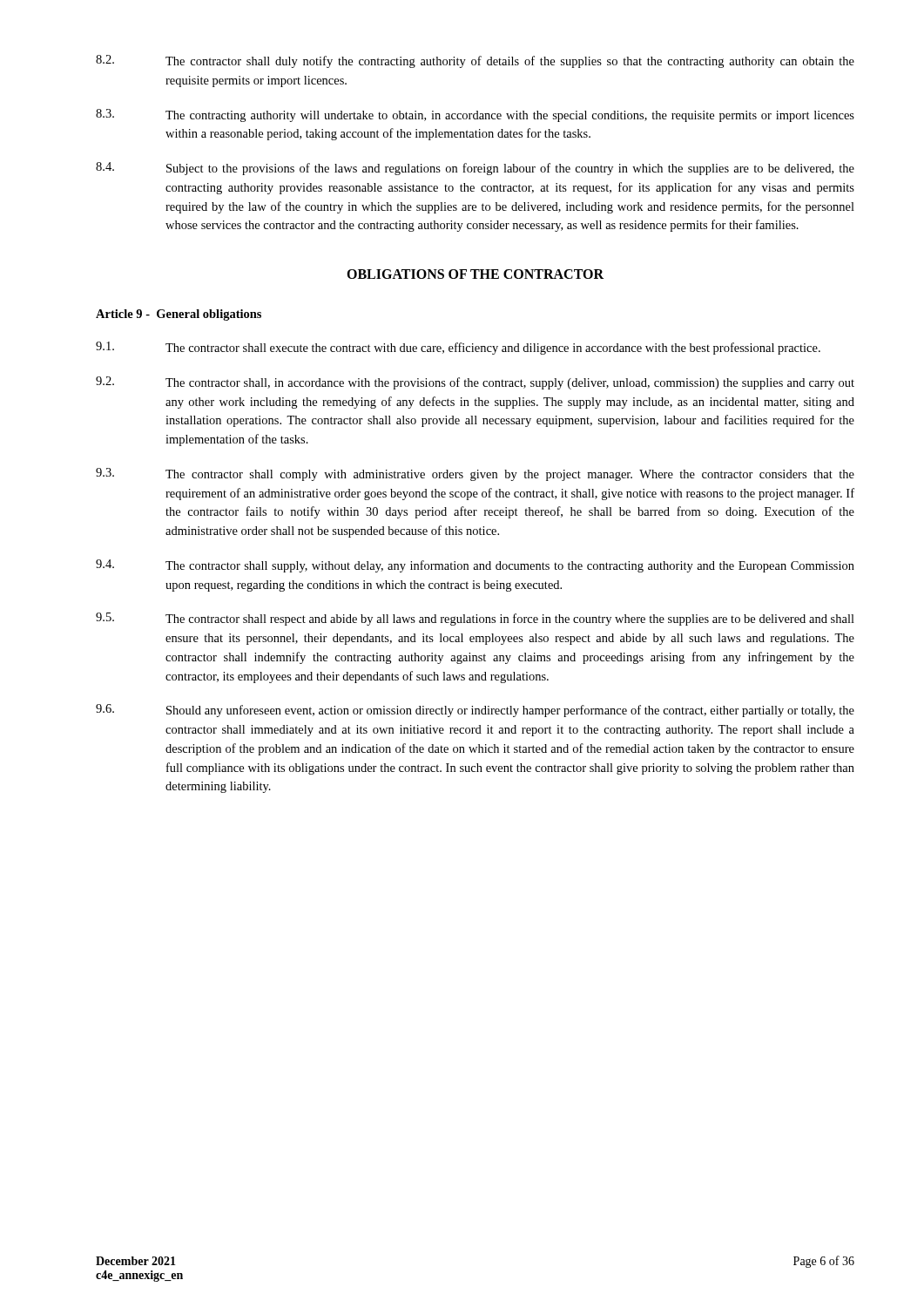Find the list item with the text "8.4. Subject to the provisions of the"
The width and height of the screenshot is (924, 1307).
click(x=475, y=197)
